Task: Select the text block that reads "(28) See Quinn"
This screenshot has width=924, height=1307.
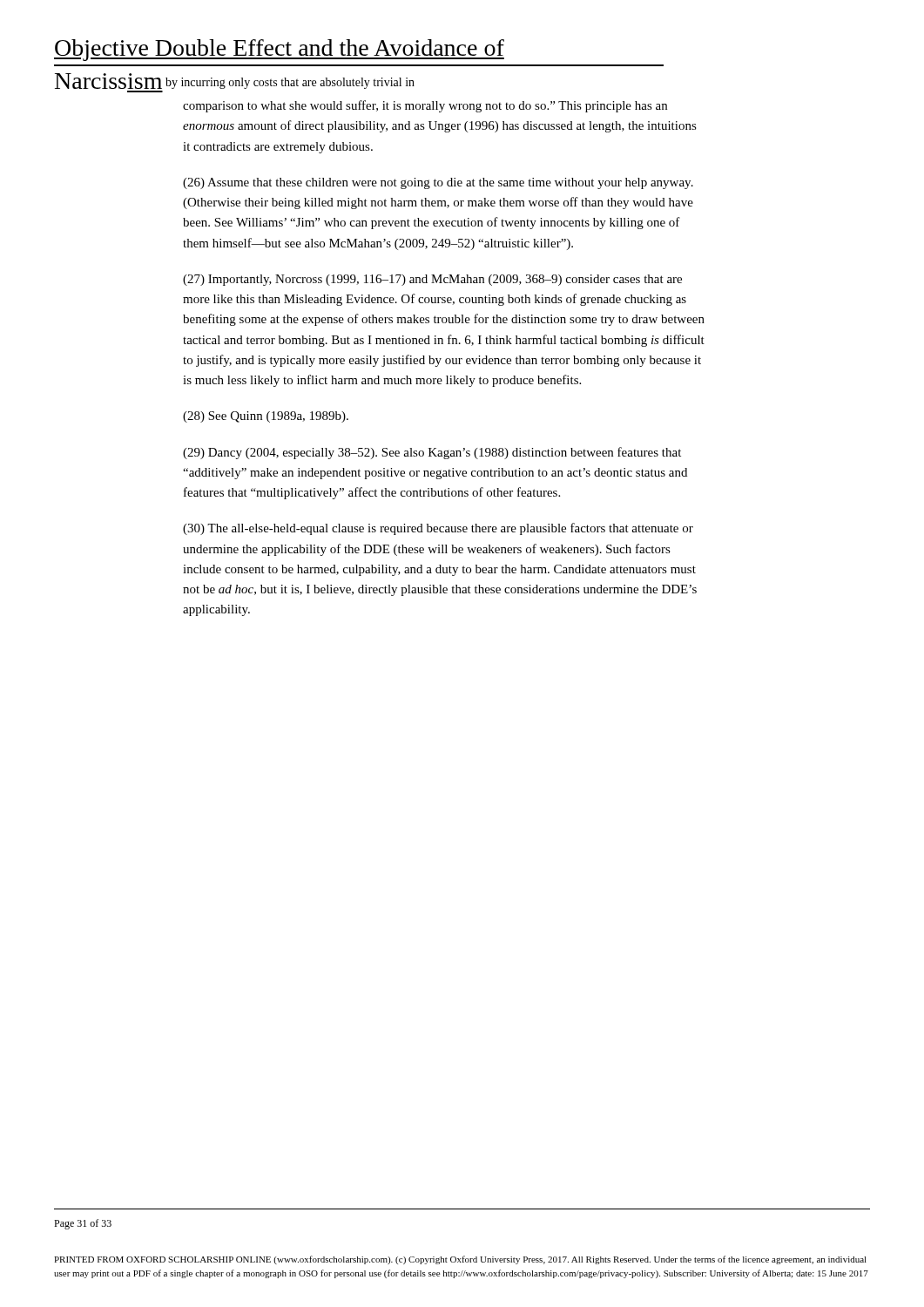Action: click(x=266, y=416)
